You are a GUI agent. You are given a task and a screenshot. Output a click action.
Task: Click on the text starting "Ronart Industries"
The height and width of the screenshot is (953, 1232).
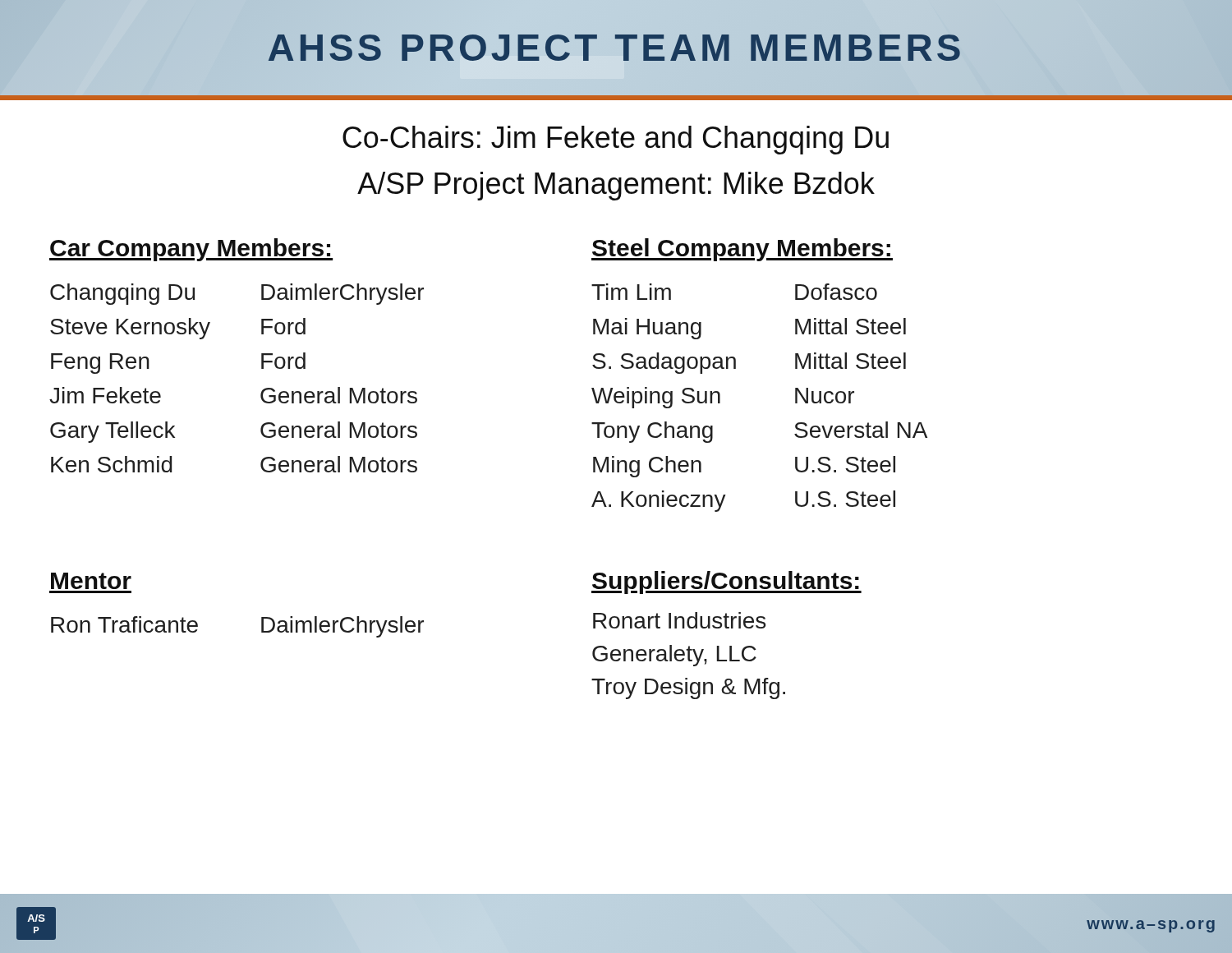pos(679,621)
